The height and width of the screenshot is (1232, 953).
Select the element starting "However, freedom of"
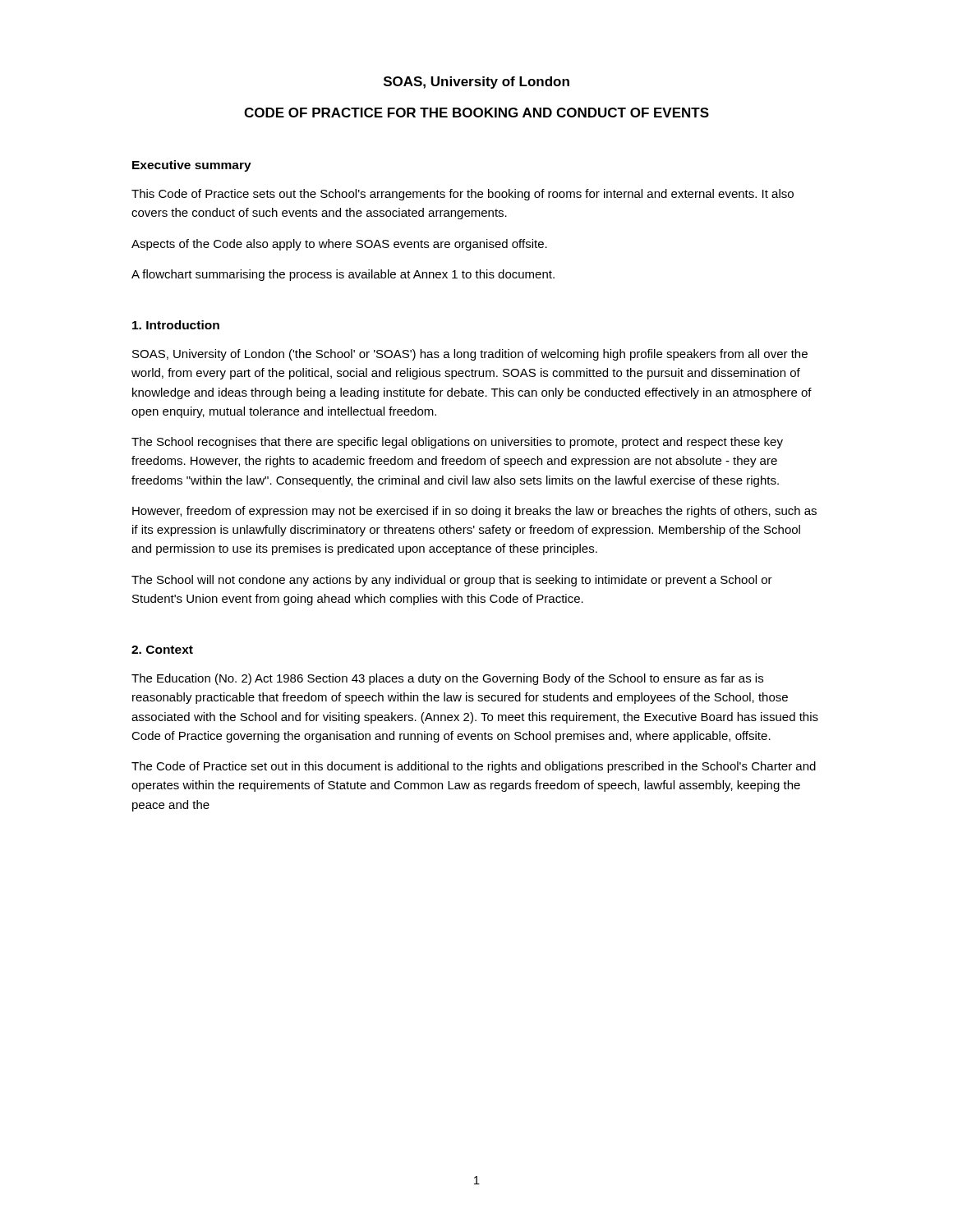(x=474, y=529)
